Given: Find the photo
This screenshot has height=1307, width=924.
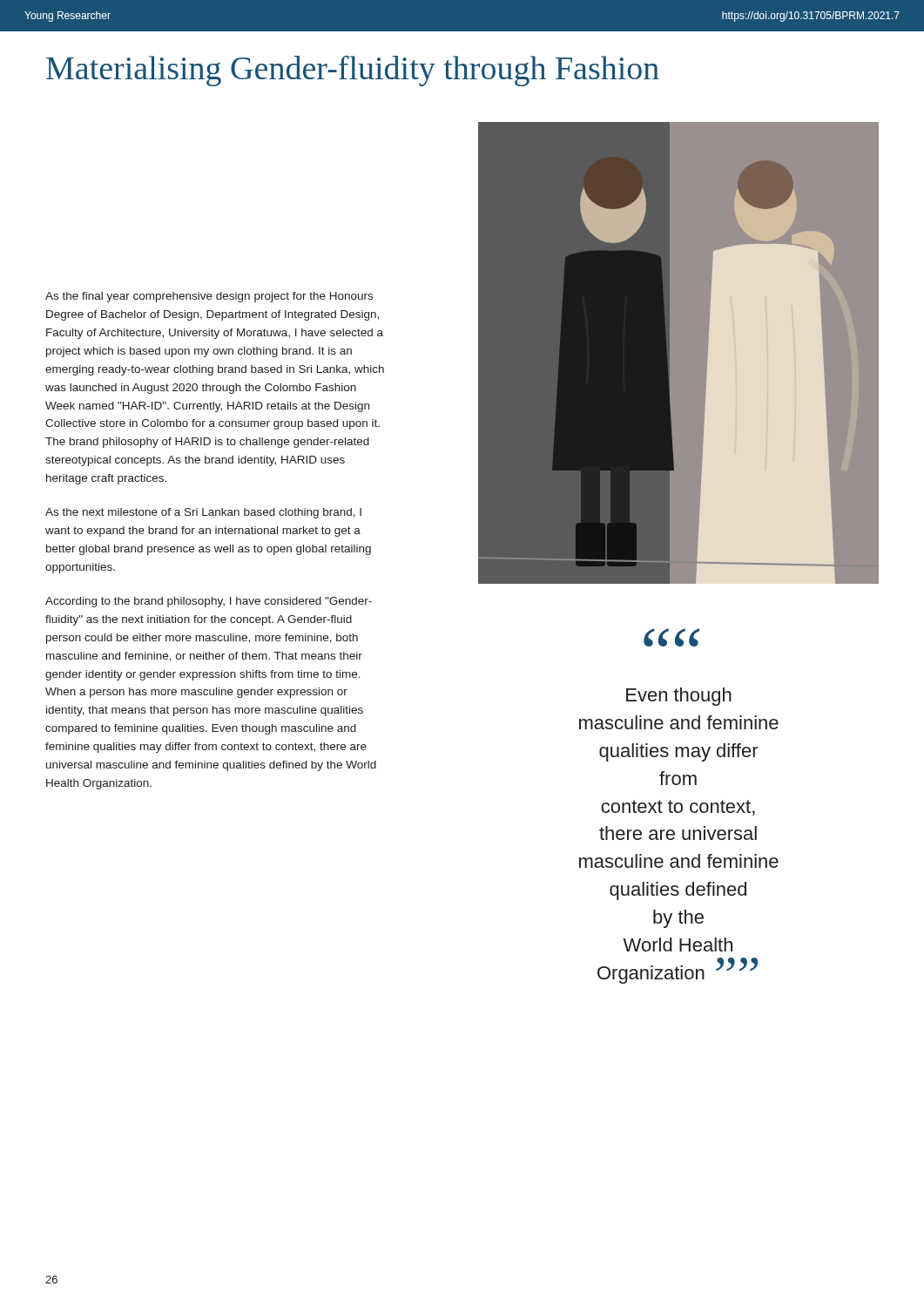Looking at the screenshot, I should pos(678,353).
